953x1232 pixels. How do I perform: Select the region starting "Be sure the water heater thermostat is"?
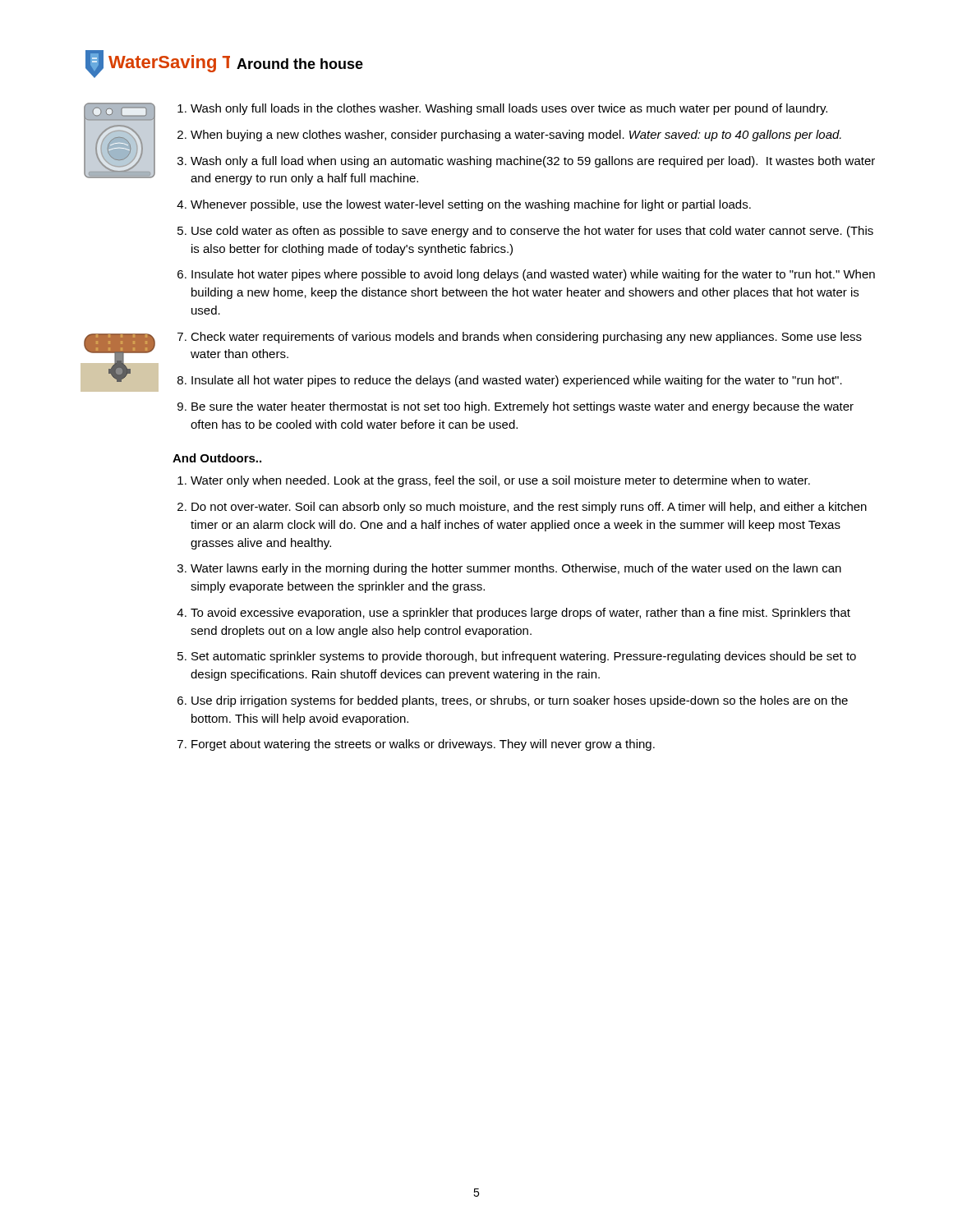(x=535, y=415)
